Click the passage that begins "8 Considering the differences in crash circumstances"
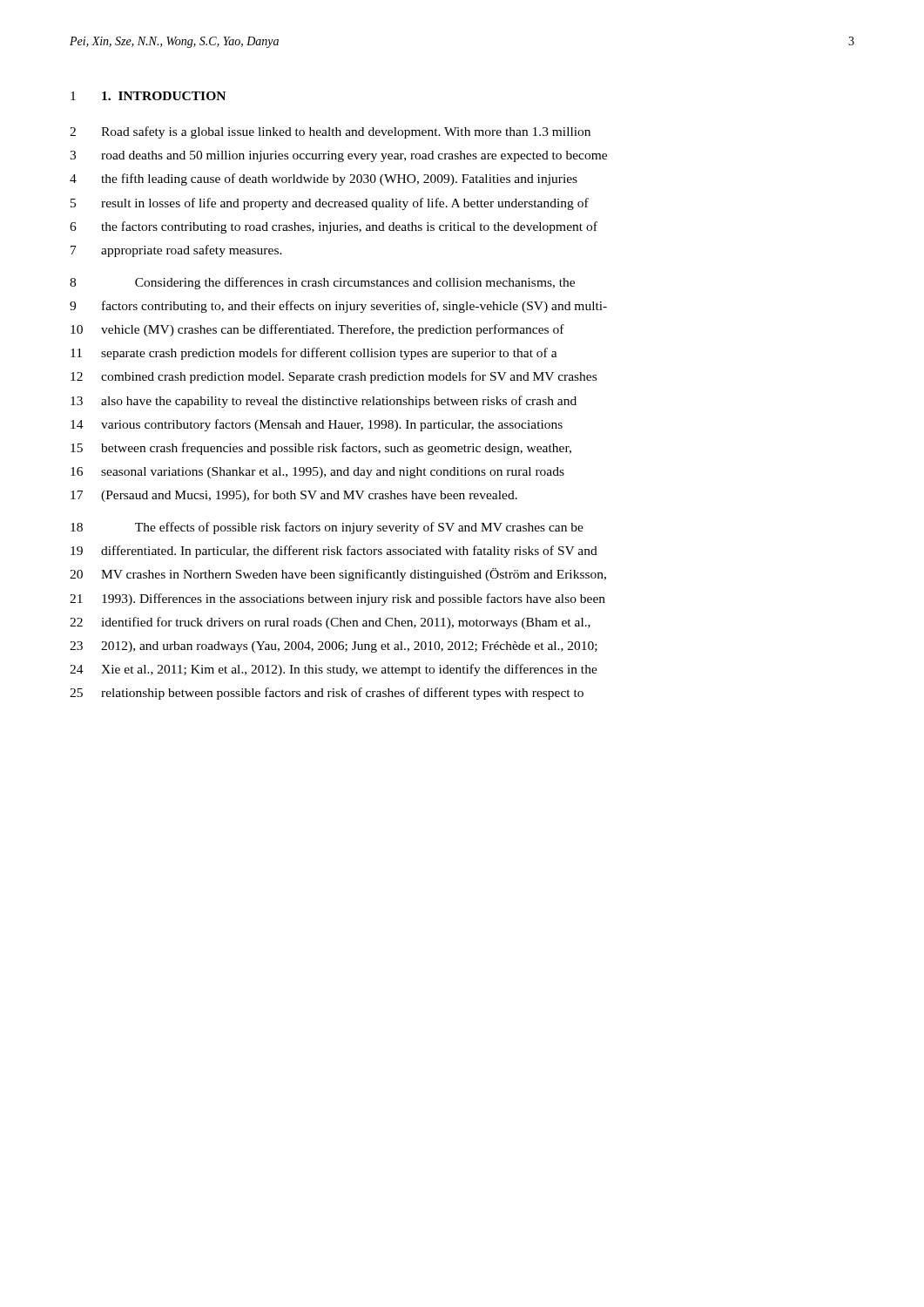The height and width of the screenshot is (1307, 924). (x=462, y=388)
